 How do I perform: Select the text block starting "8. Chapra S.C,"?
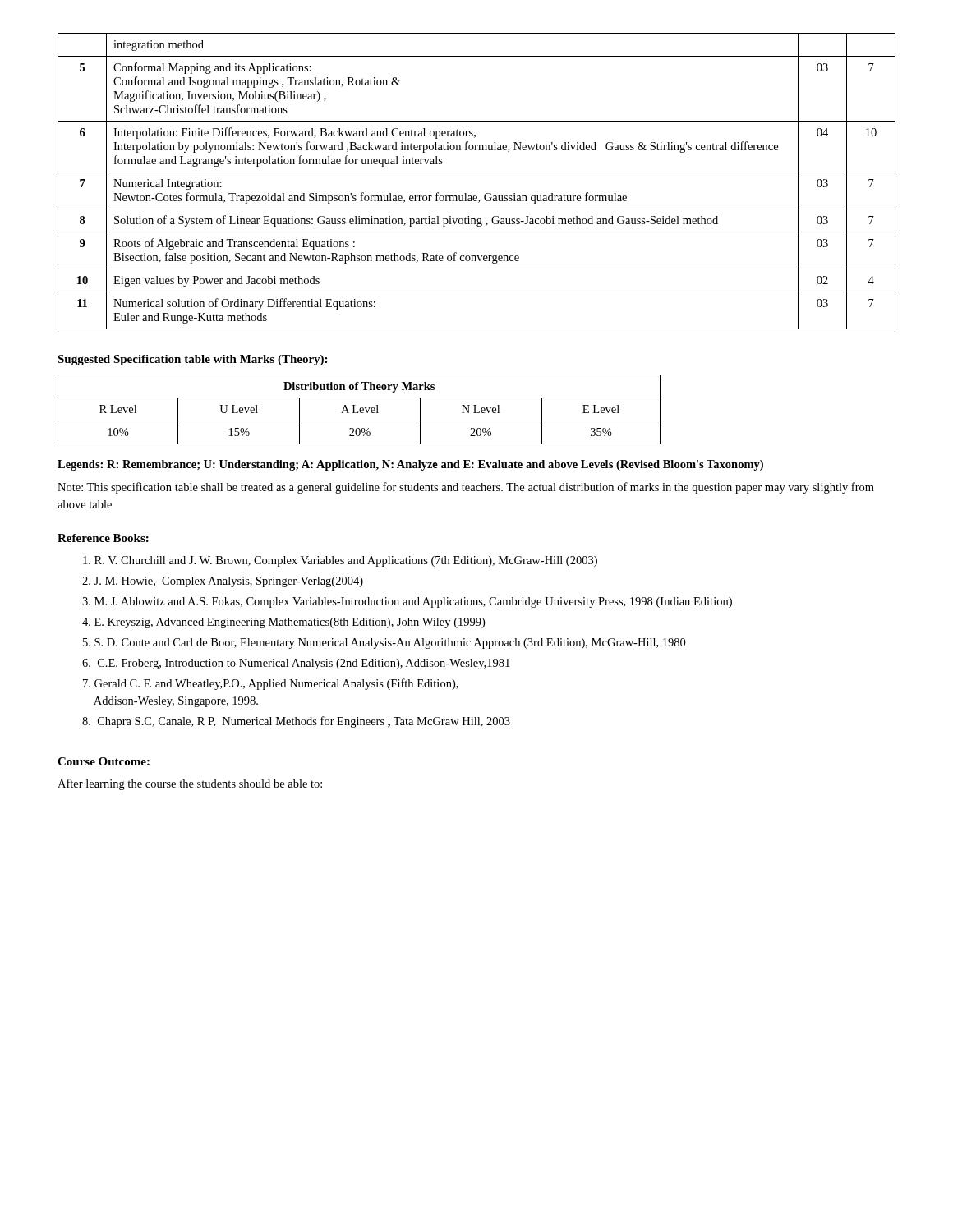296,721
